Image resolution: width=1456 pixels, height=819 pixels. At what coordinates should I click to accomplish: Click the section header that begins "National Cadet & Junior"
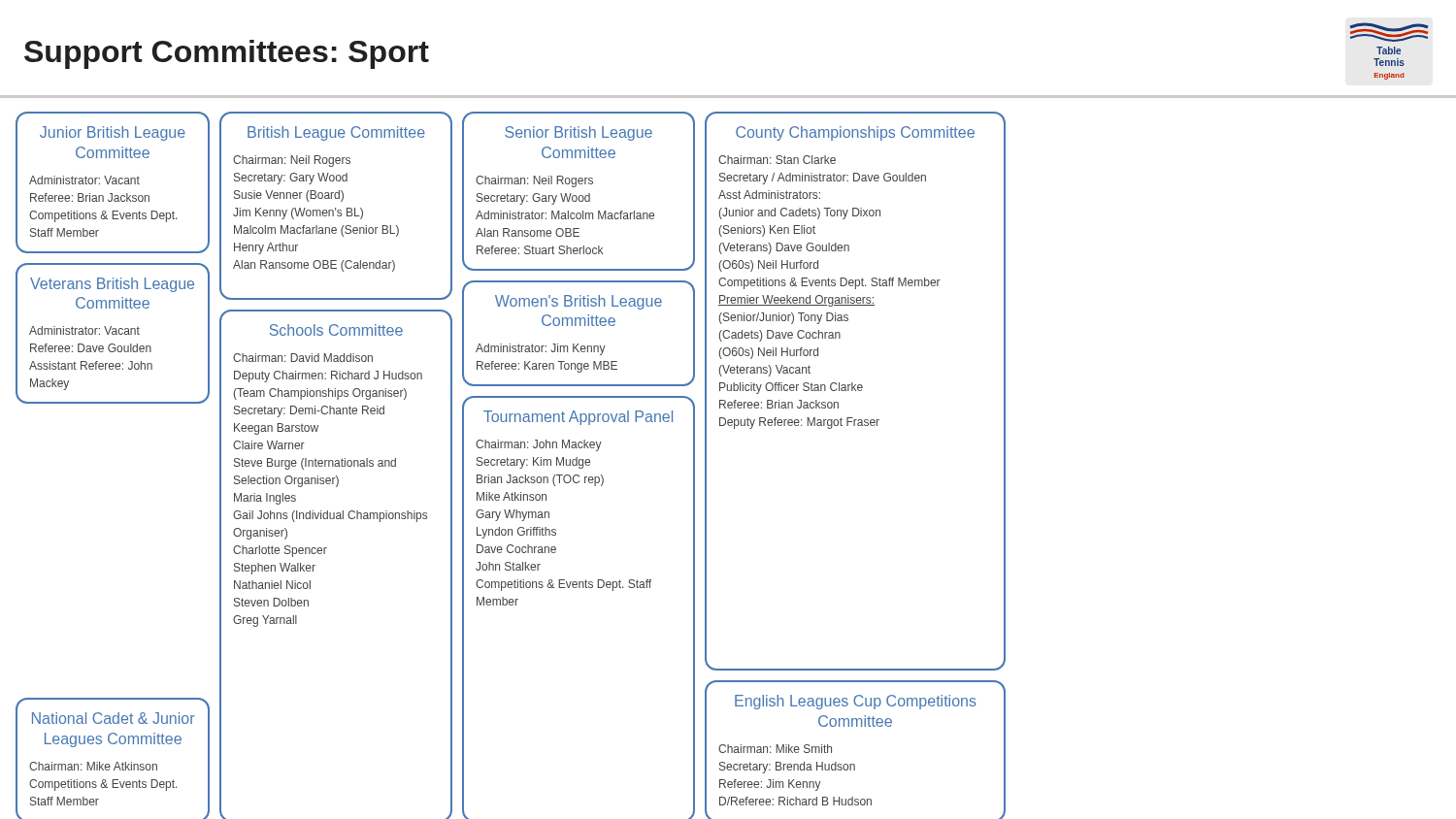point(113,760)
